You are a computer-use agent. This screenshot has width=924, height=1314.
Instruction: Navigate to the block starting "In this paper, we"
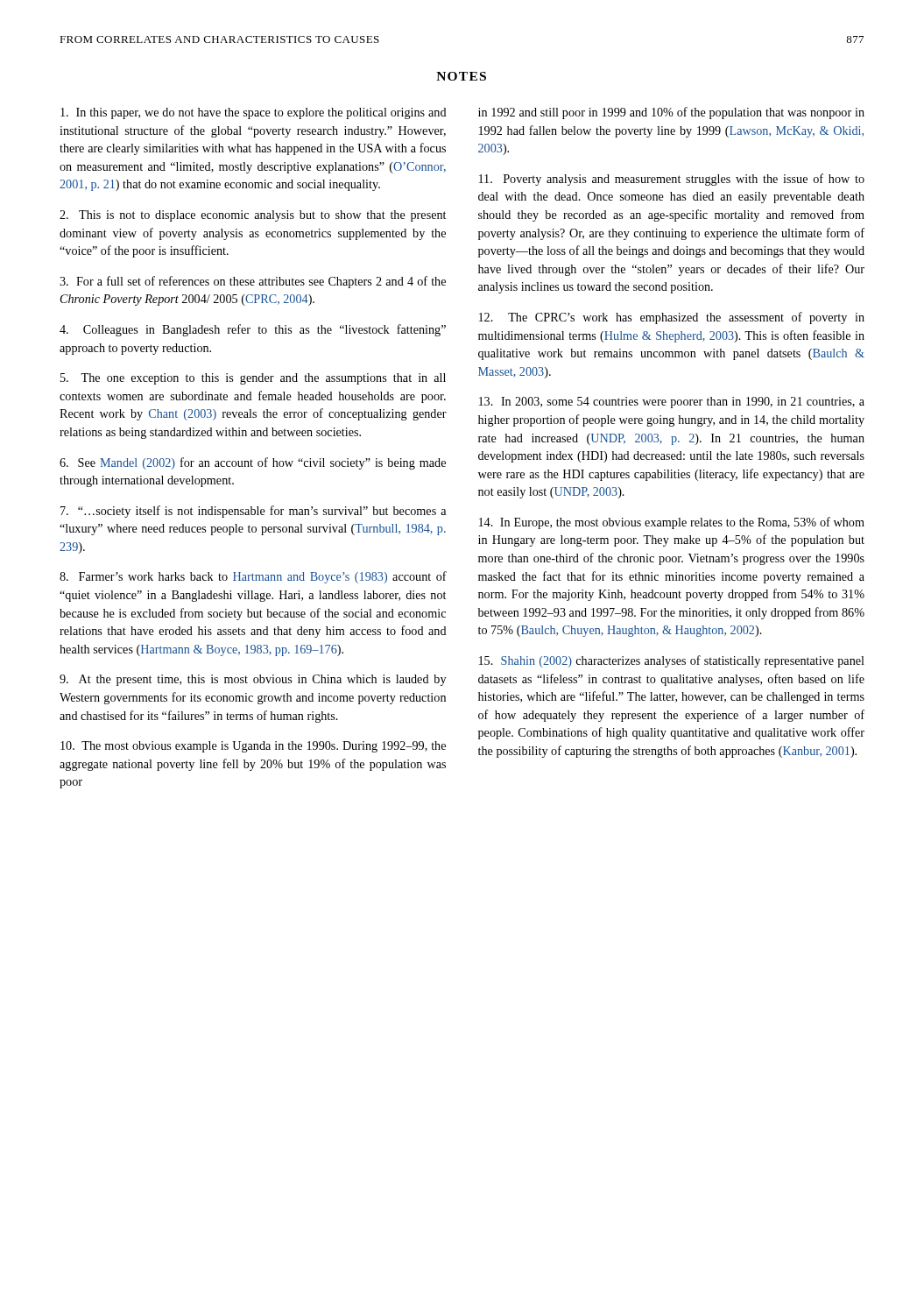pos(253,148)
